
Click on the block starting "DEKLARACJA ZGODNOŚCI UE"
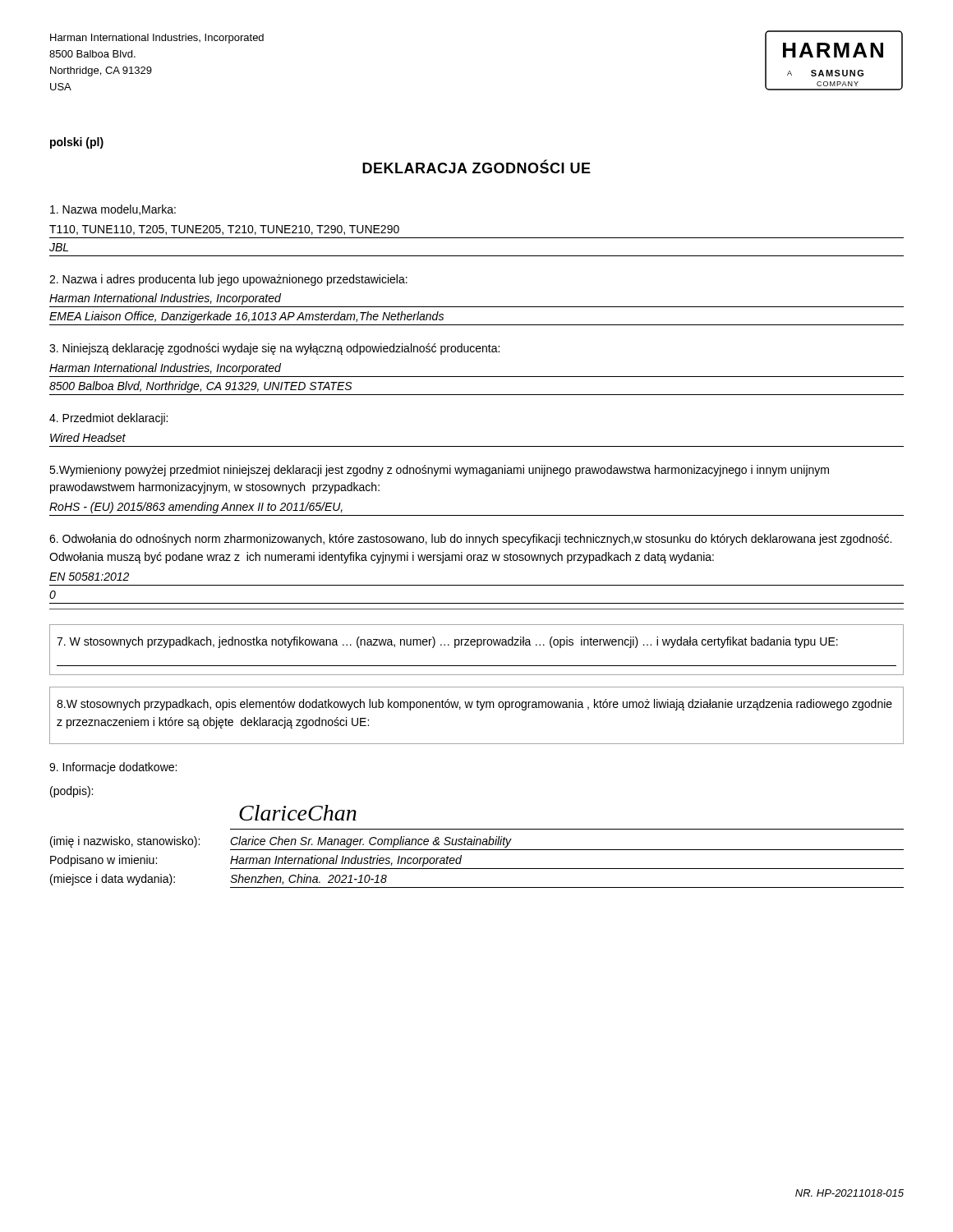[x=476, y=168]
